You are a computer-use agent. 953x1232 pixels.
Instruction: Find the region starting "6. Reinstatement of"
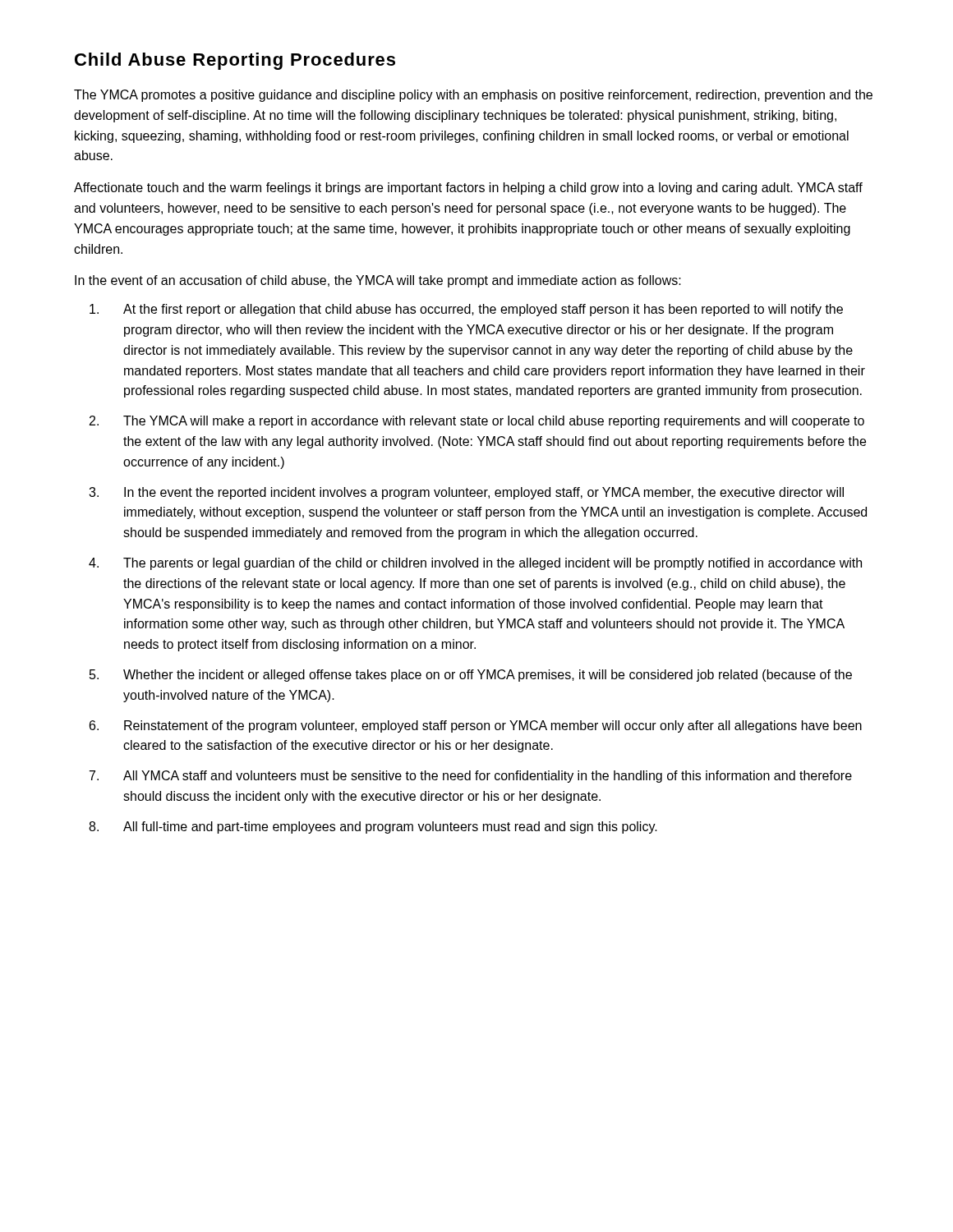(x=476, y=736)
